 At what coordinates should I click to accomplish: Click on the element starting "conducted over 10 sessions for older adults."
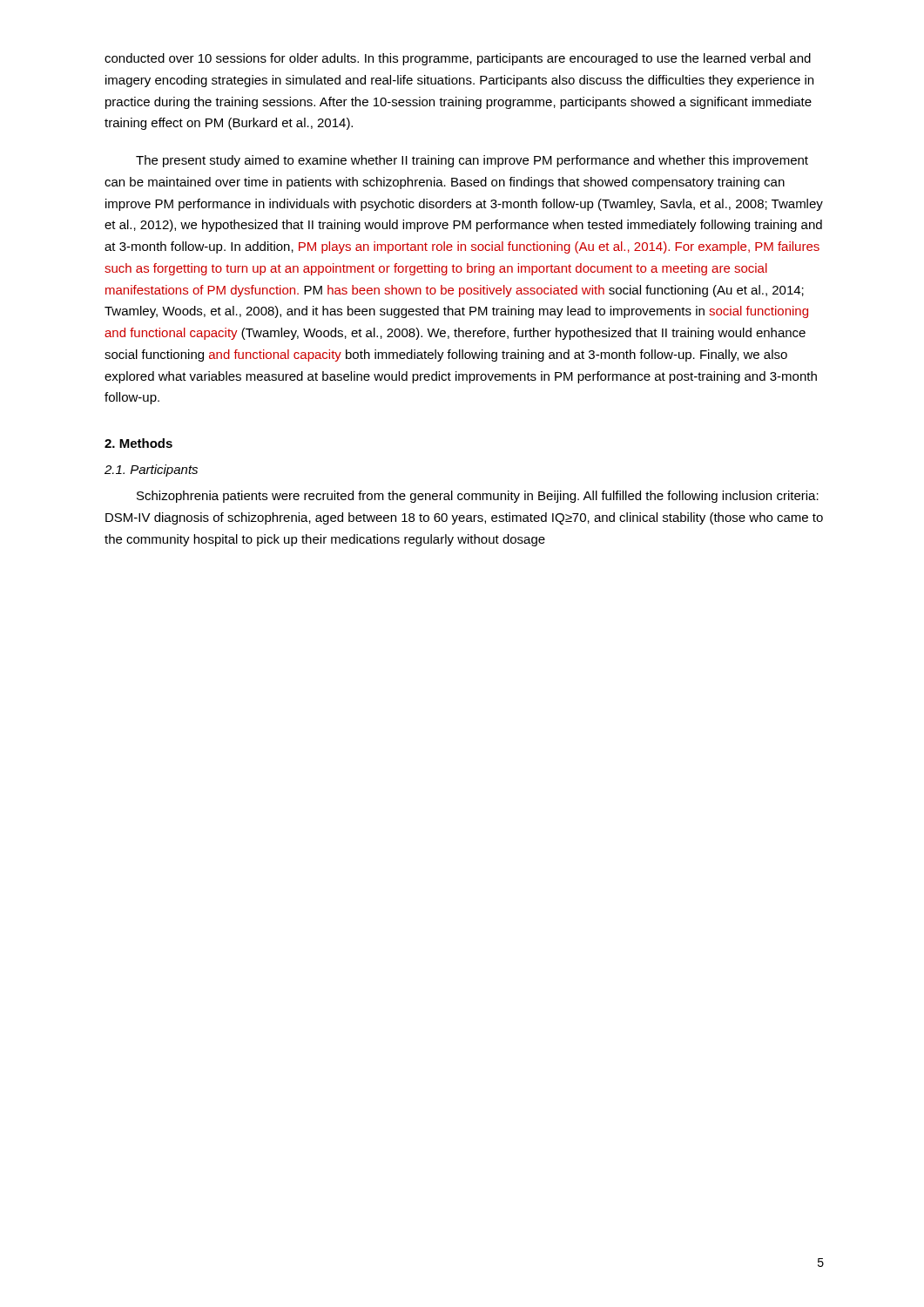(x=459, y=90)
